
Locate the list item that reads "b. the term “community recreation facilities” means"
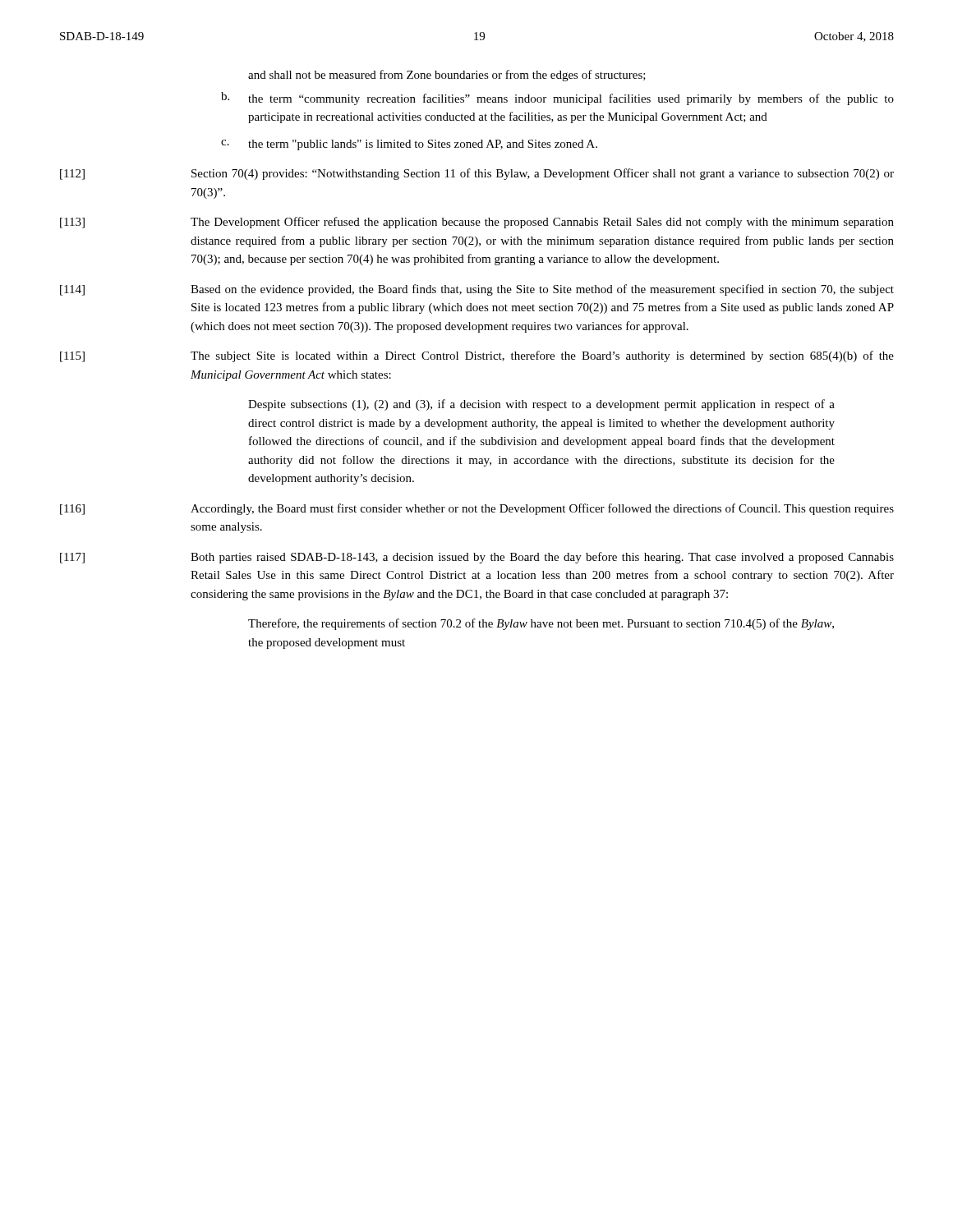(x=557, y=108)
